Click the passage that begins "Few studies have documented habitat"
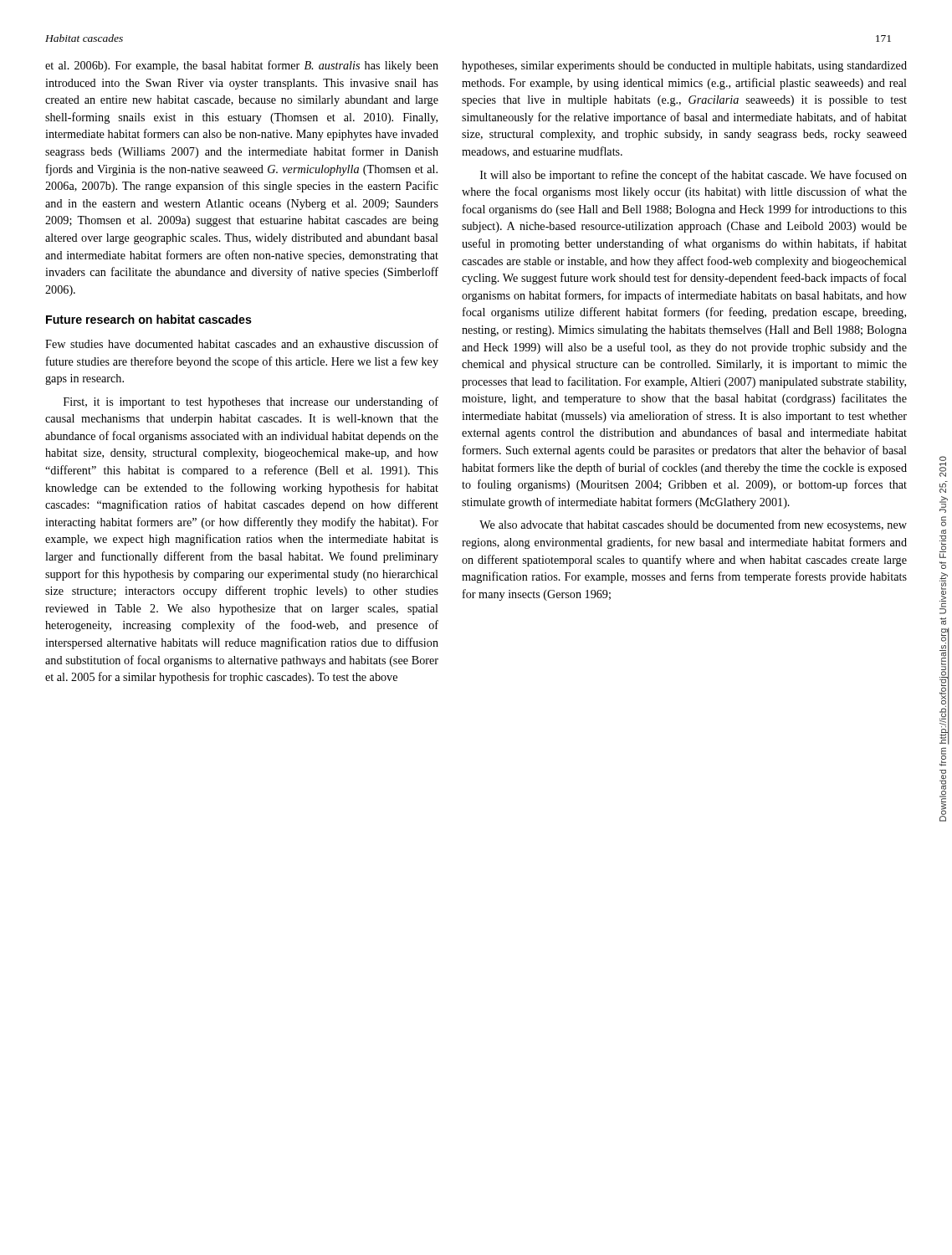Viewport: 952px width, 1255px height. click(x=242, y=511)
